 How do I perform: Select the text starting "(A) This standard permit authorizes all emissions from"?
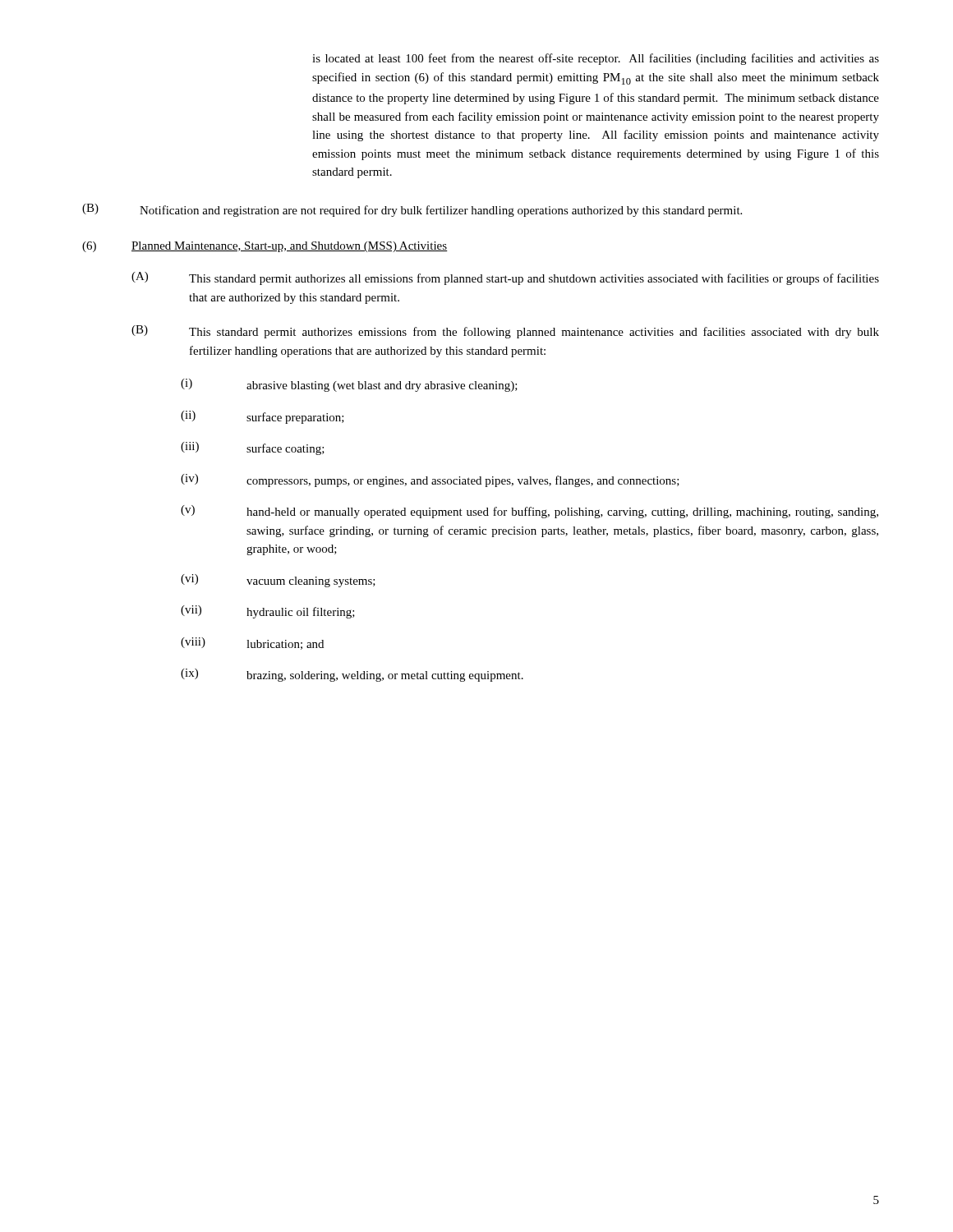[x=505, y=288]
